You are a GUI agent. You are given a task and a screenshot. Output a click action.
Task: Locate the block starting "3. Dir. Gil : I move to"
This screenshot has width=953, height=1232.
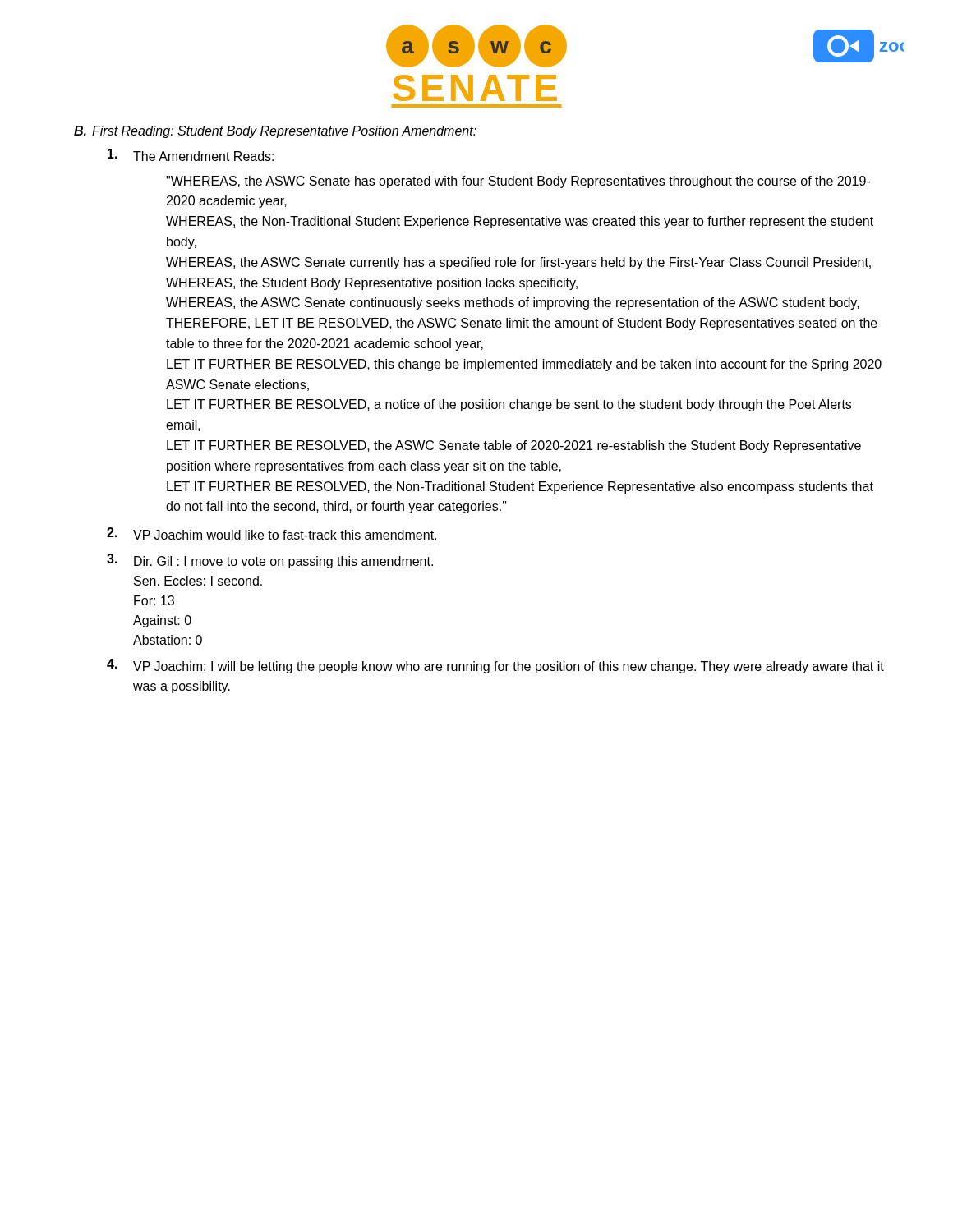(270, 561)
